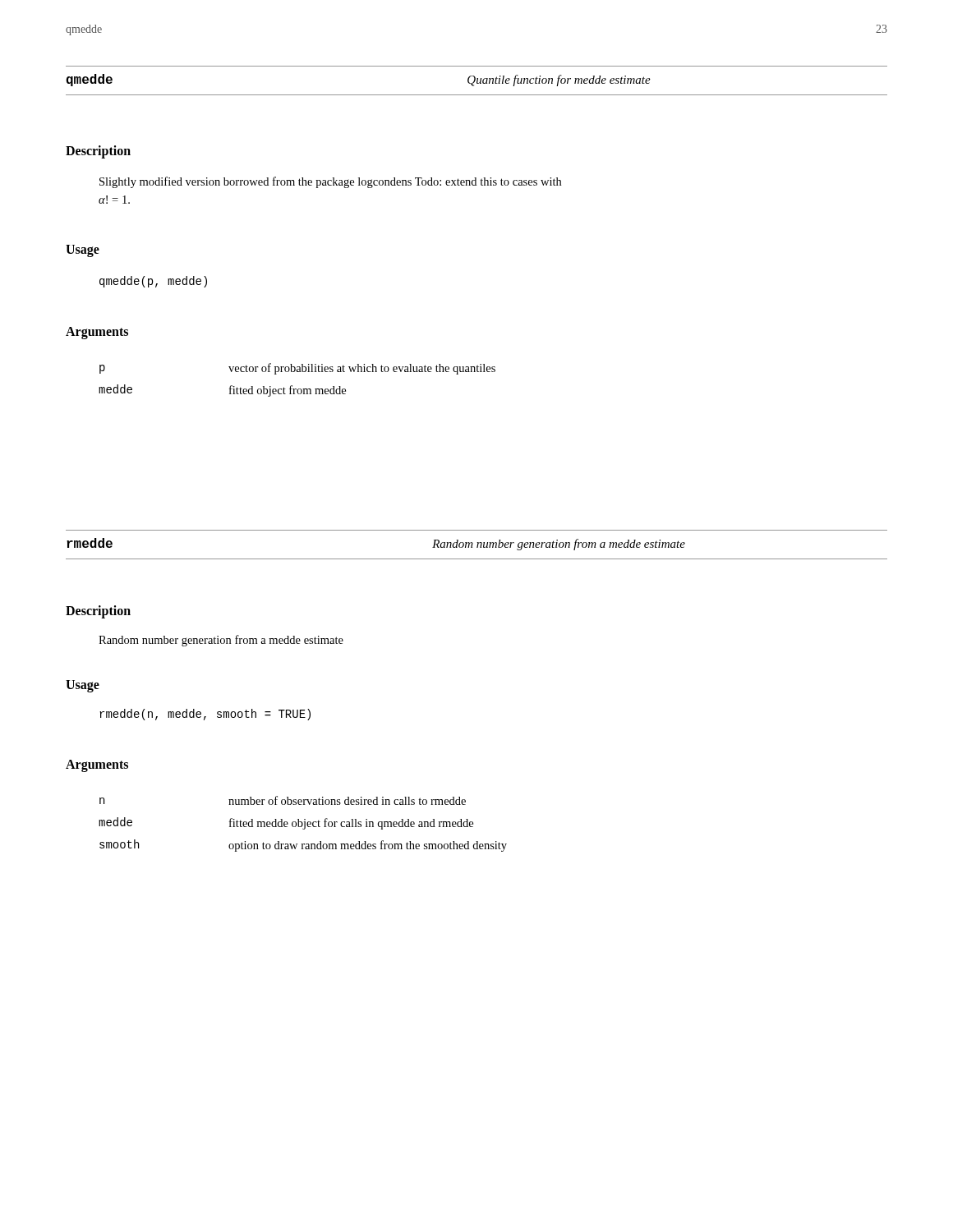Locate the table with the text "vector of probabilities at which"
Screen dimensions: 1232x953
point(476,379)
